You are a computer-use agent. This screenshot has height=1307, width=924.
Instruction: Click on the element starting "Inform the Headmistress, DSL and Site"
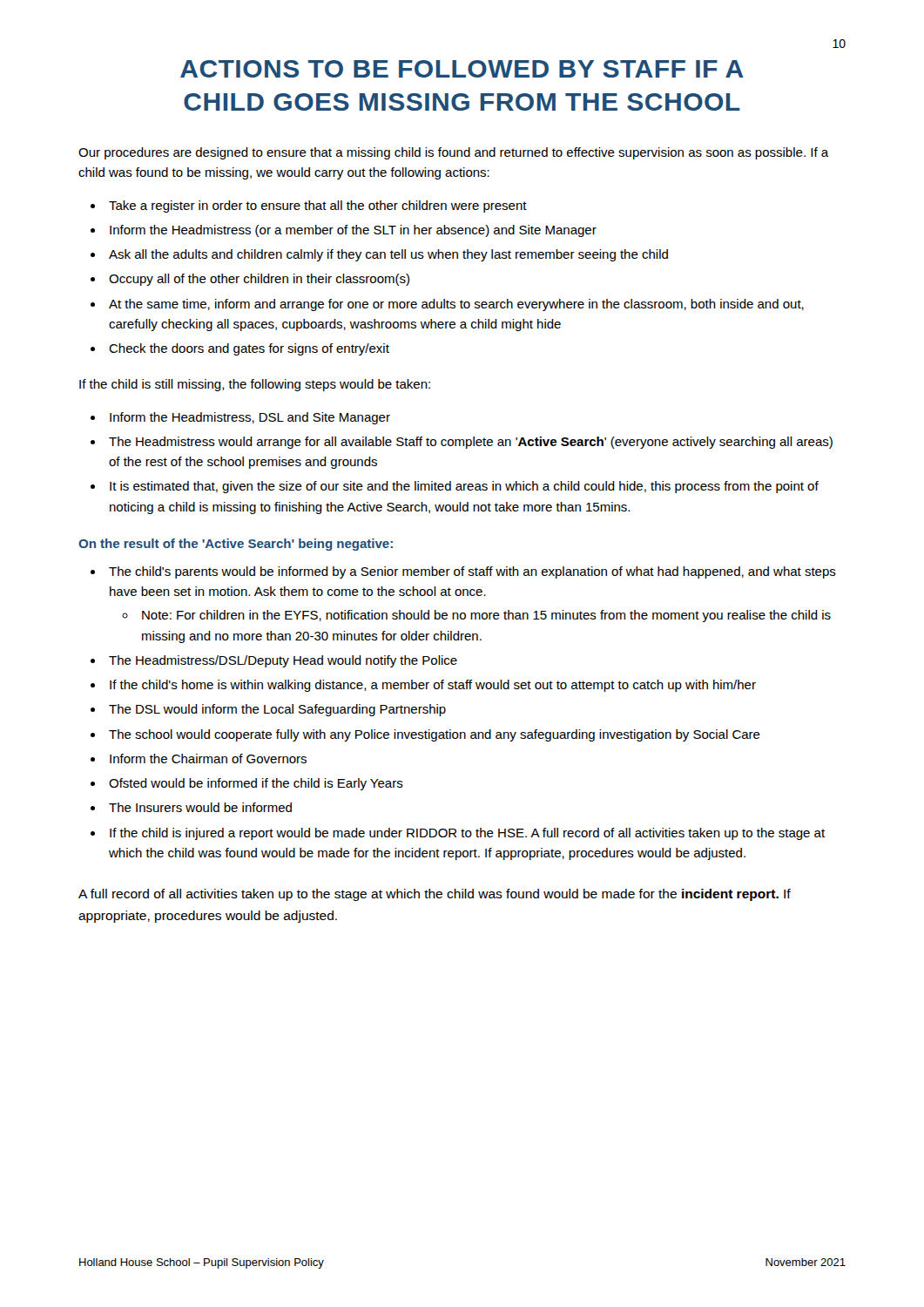coord(249,416)
